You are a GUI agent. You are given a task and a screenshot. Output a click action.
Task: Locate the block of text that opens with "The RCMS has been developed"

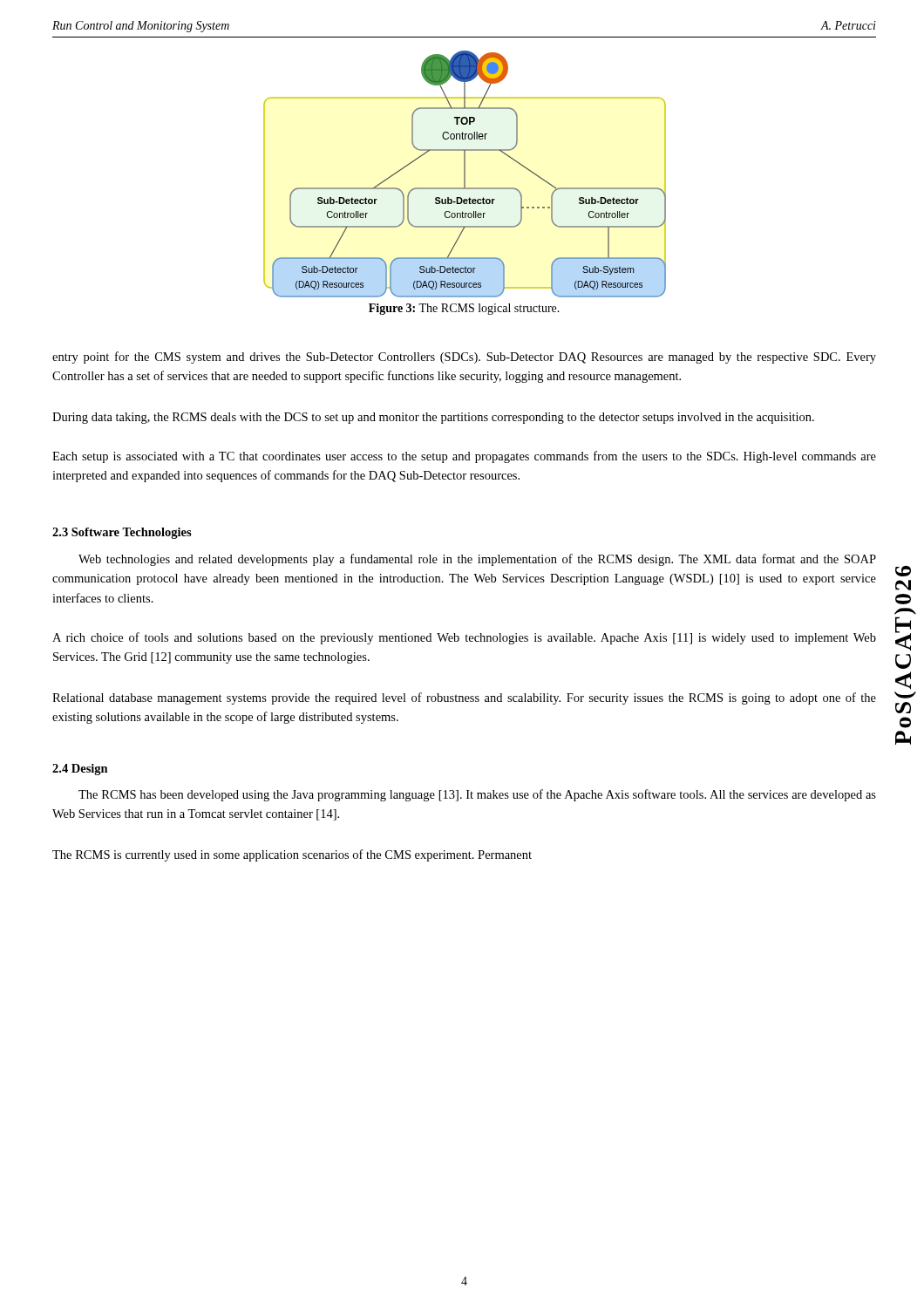pyautogui.click(x=464, y=804)
